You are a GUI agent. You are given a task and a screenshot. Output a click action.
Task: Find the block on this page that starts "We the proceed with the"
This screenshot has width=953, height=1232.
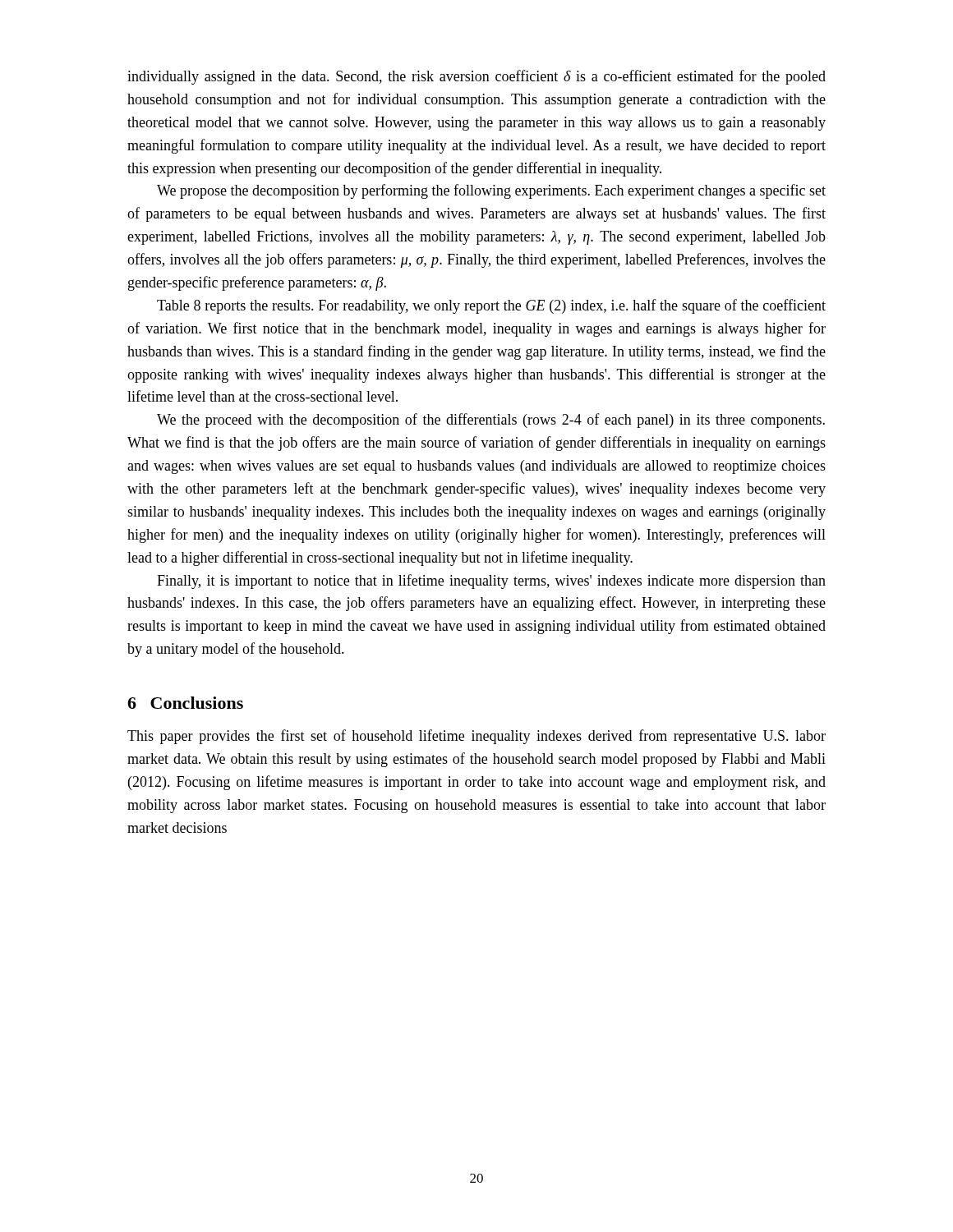pyautogui.click(x=476, y=489)
